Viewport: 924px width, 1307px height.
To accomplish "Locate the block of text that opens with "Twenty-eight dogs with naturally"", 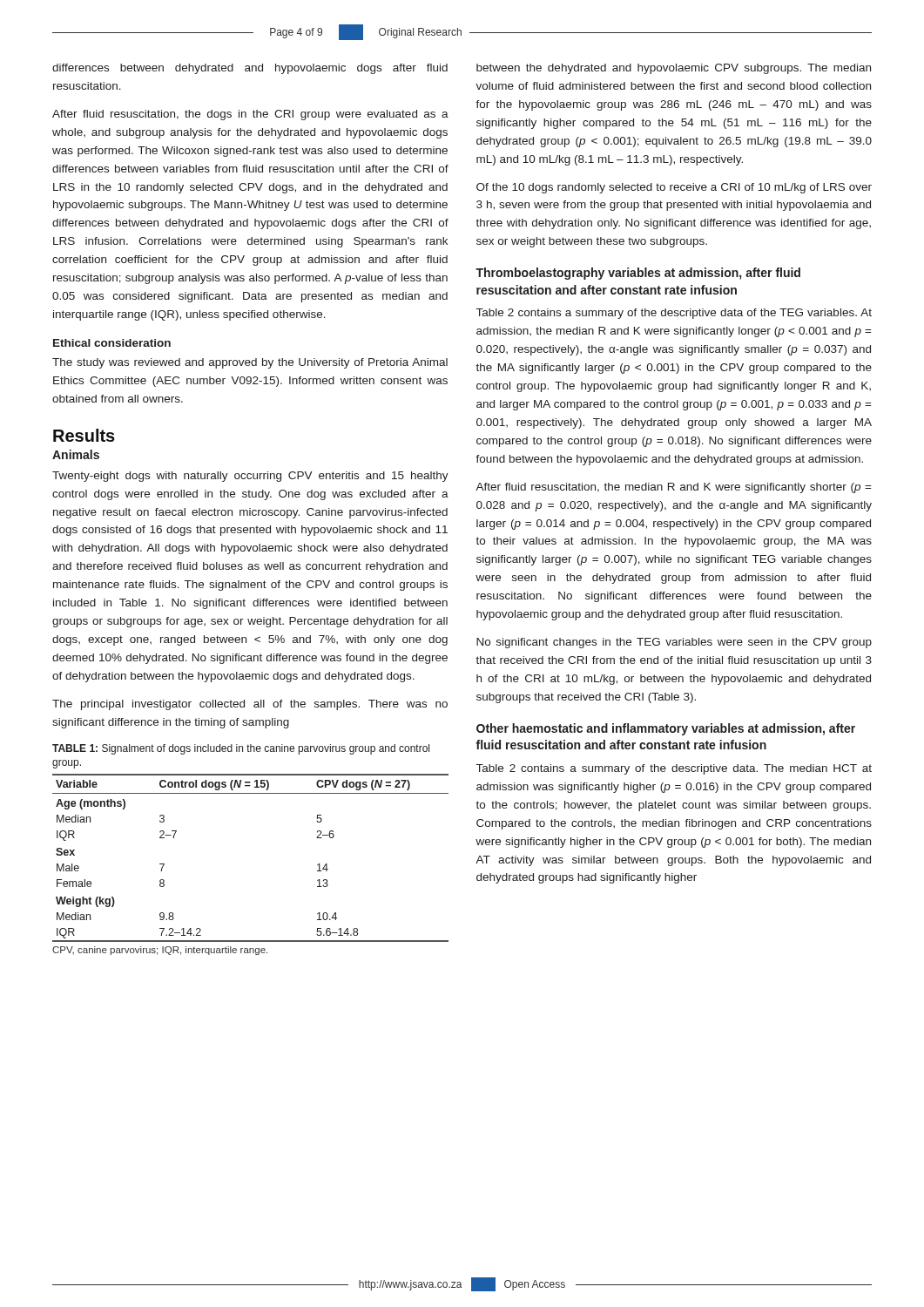I will pos(250,576).
